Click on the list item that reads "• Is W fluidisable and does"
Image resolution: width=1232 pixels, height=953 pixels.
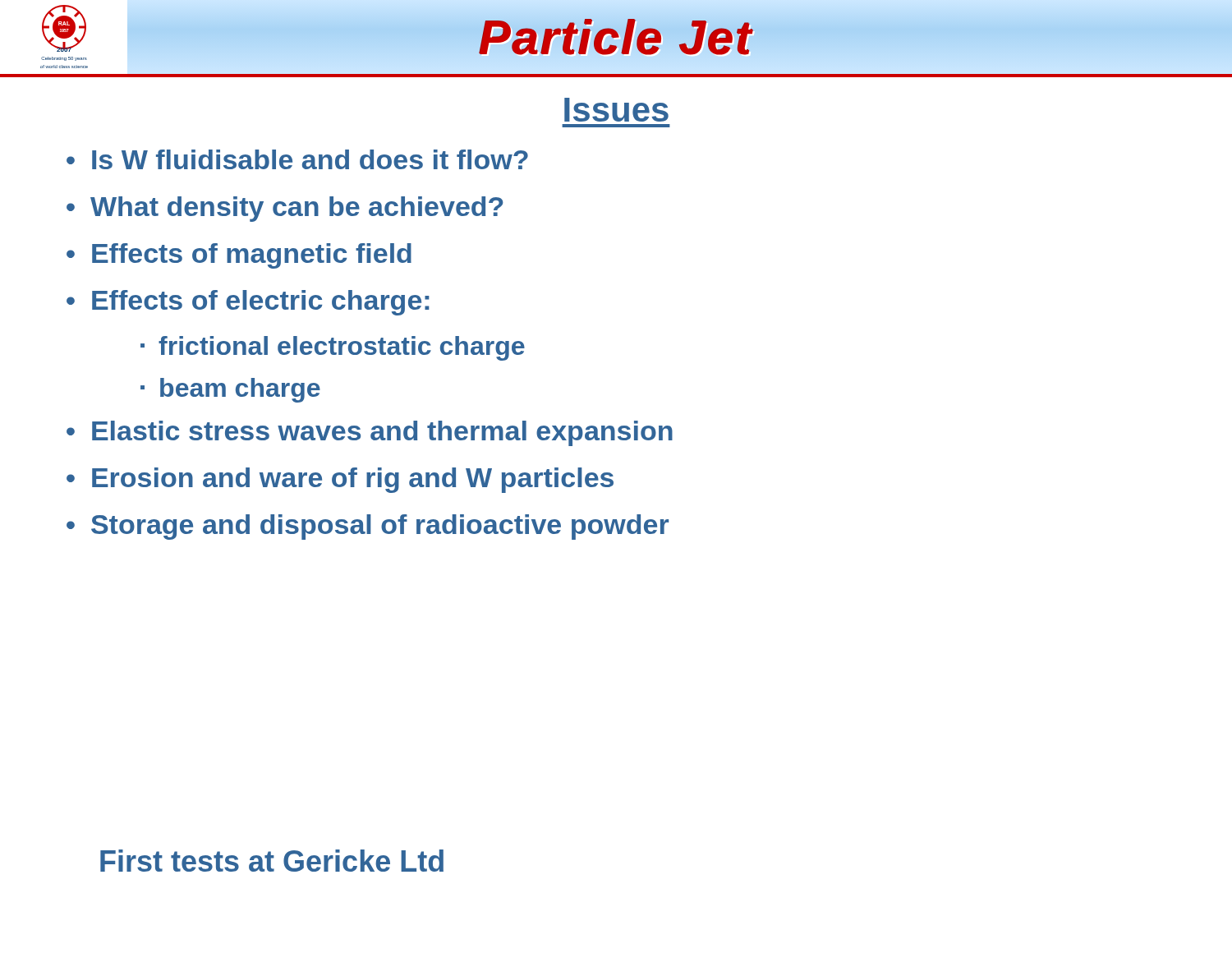tap(298, 160)
